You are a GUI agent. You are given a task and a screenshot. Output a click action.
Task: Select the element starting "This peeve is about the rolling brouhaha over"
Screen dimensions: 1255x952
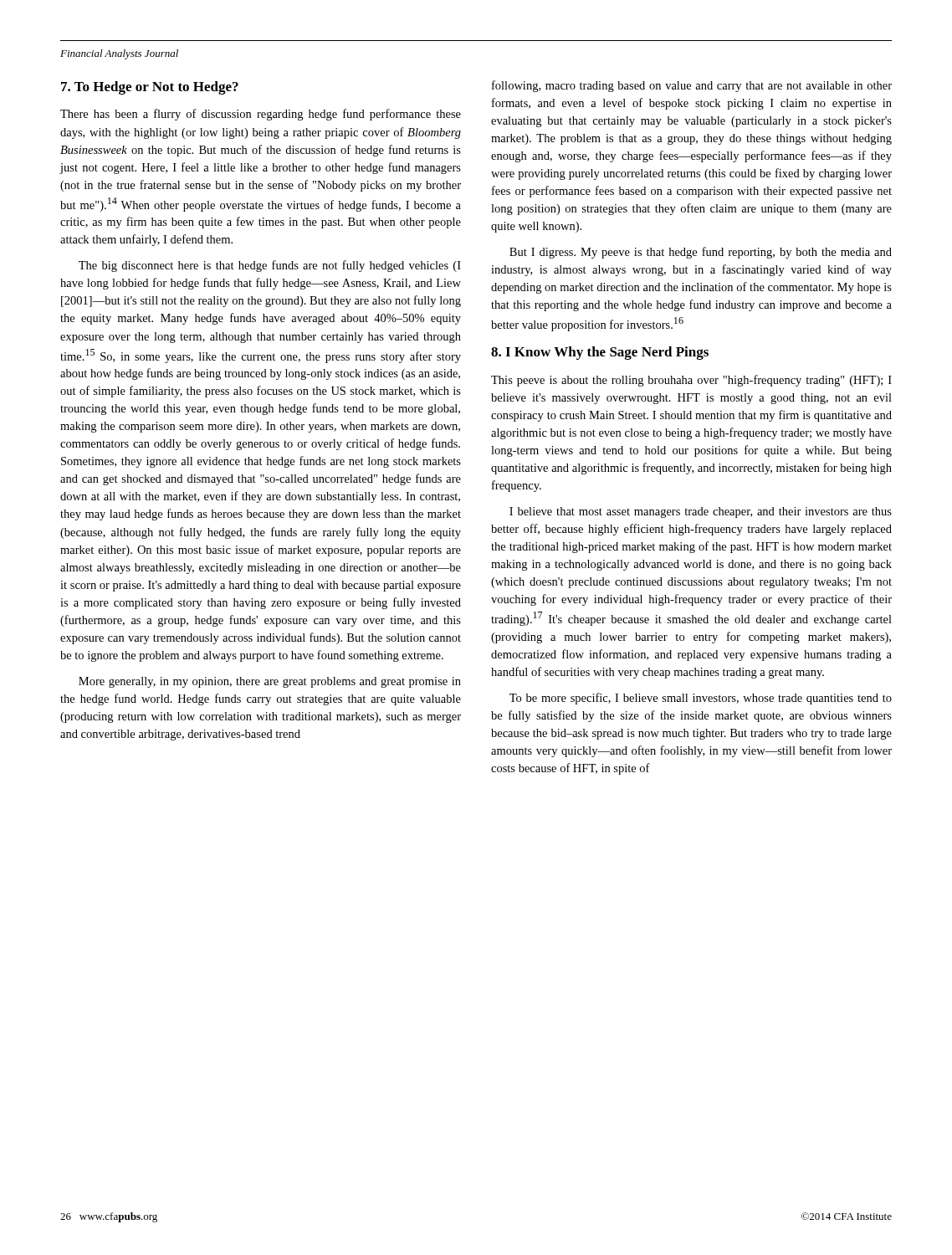click(x=691, y=433)
